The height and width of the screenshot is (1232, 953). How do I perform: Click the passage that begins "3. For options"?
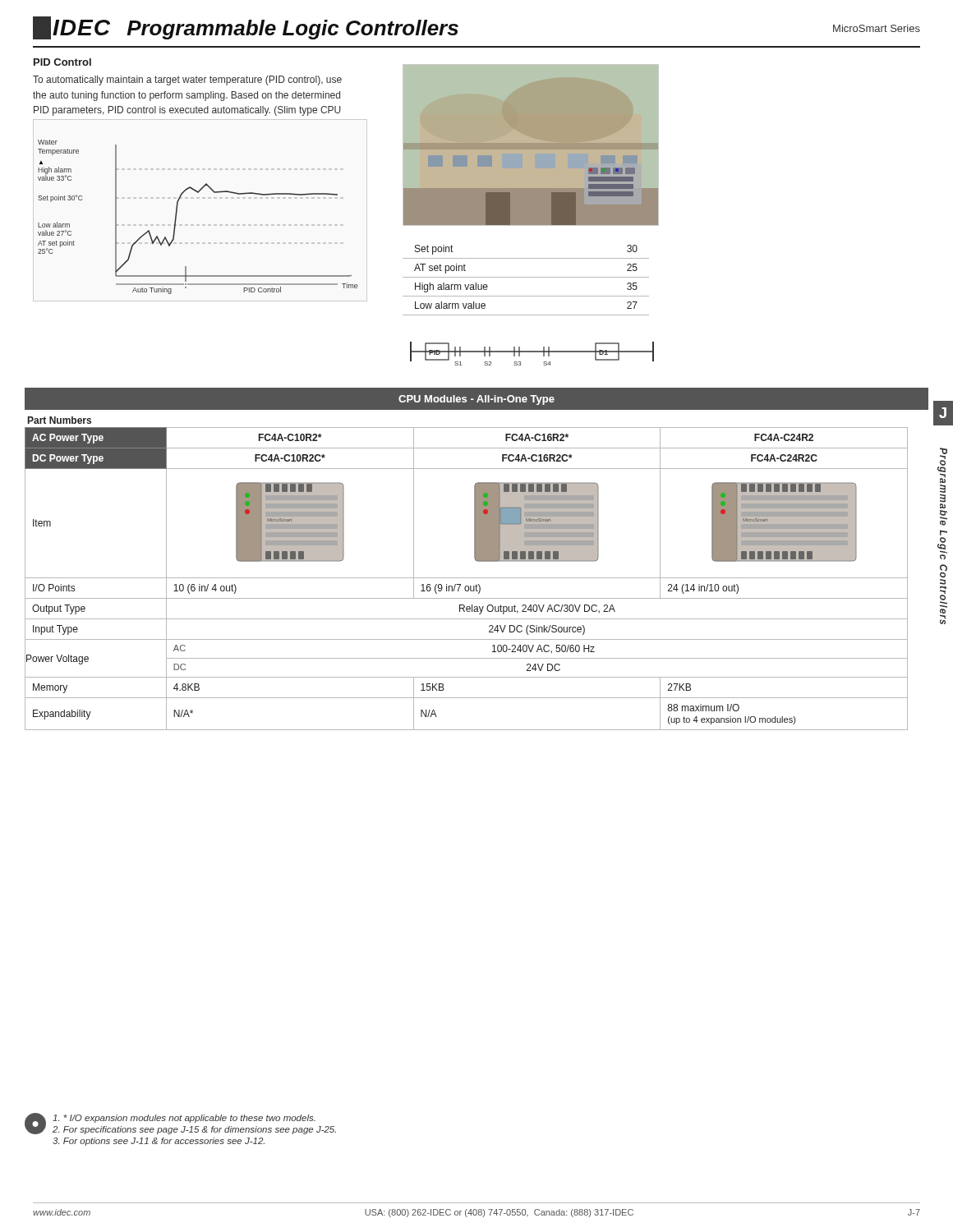point(159,1141)
